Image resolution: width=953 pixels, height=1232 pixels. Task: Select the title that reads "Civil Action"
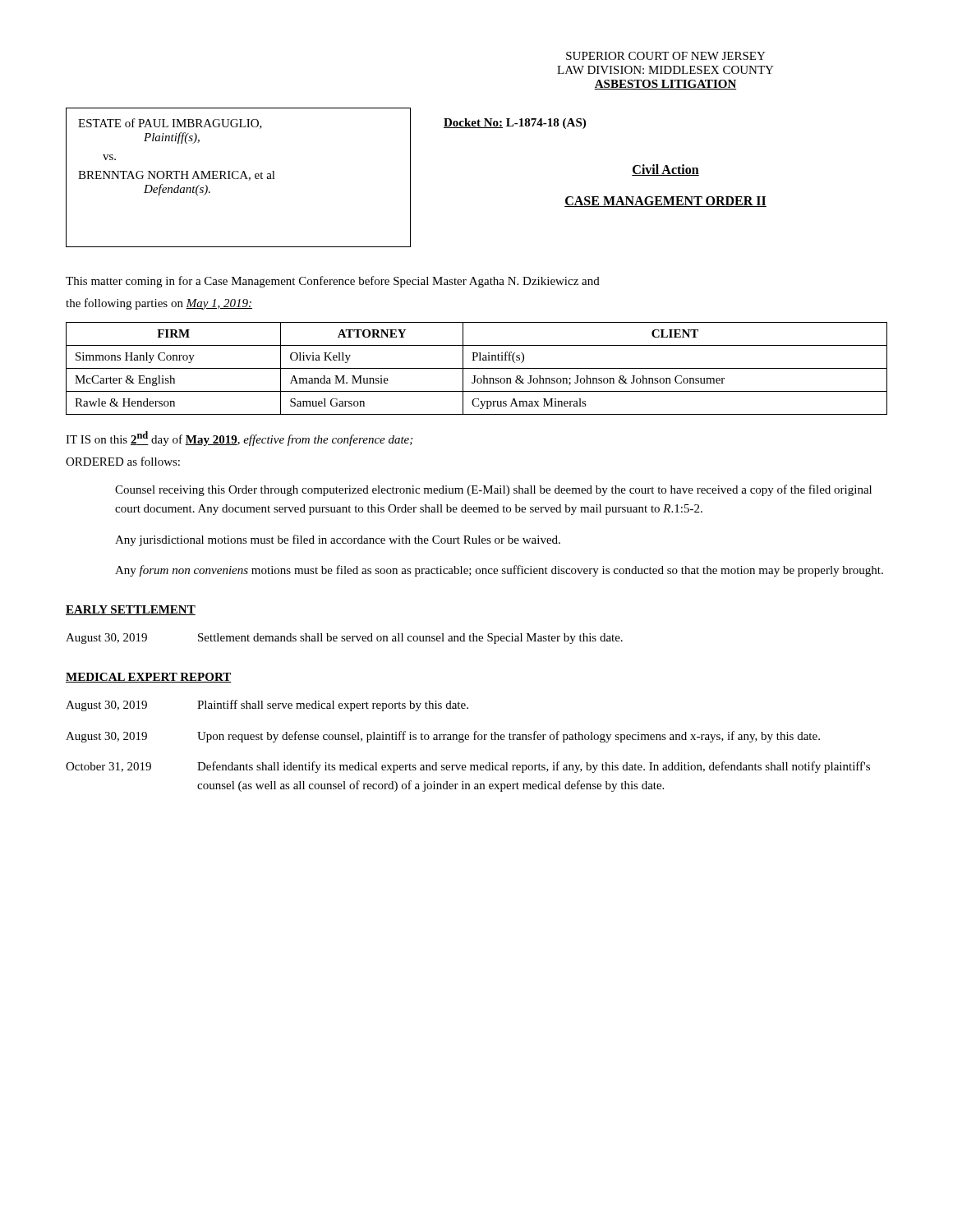pos(665,170)
